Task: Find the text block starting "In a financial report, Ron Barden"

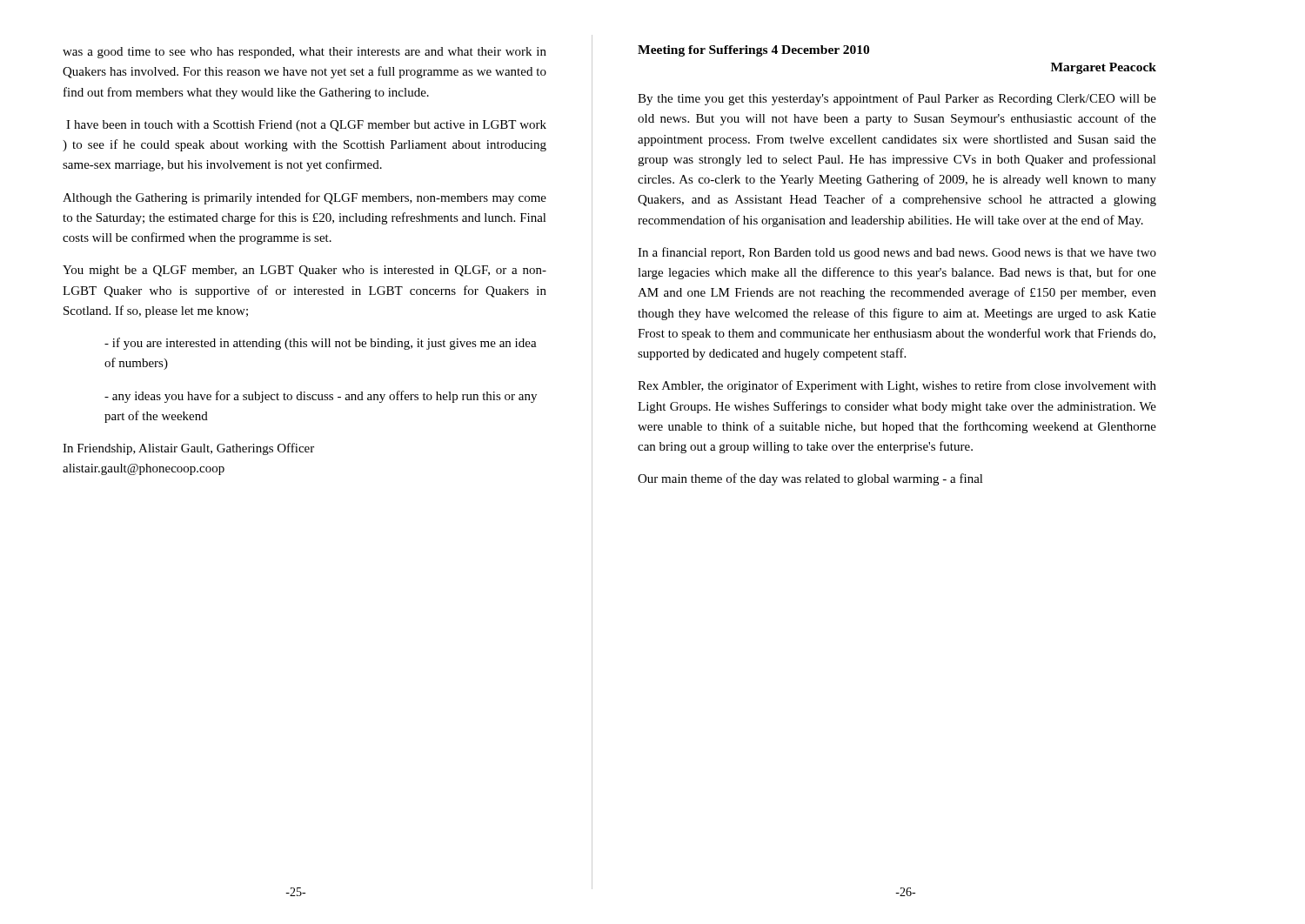Action: (x=897, y=303)
